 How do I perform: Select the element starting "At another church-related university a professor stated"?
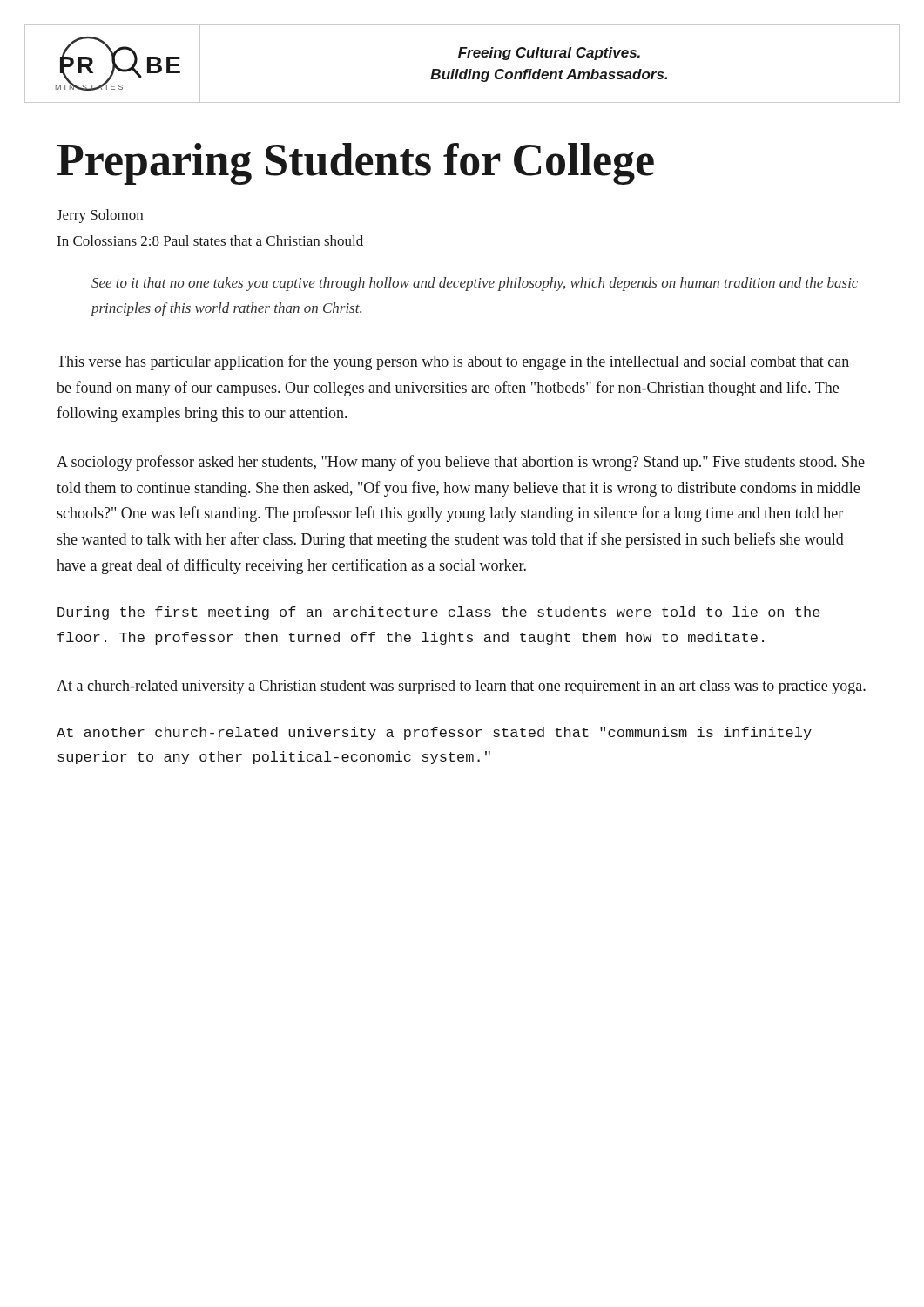pos(462,746)
